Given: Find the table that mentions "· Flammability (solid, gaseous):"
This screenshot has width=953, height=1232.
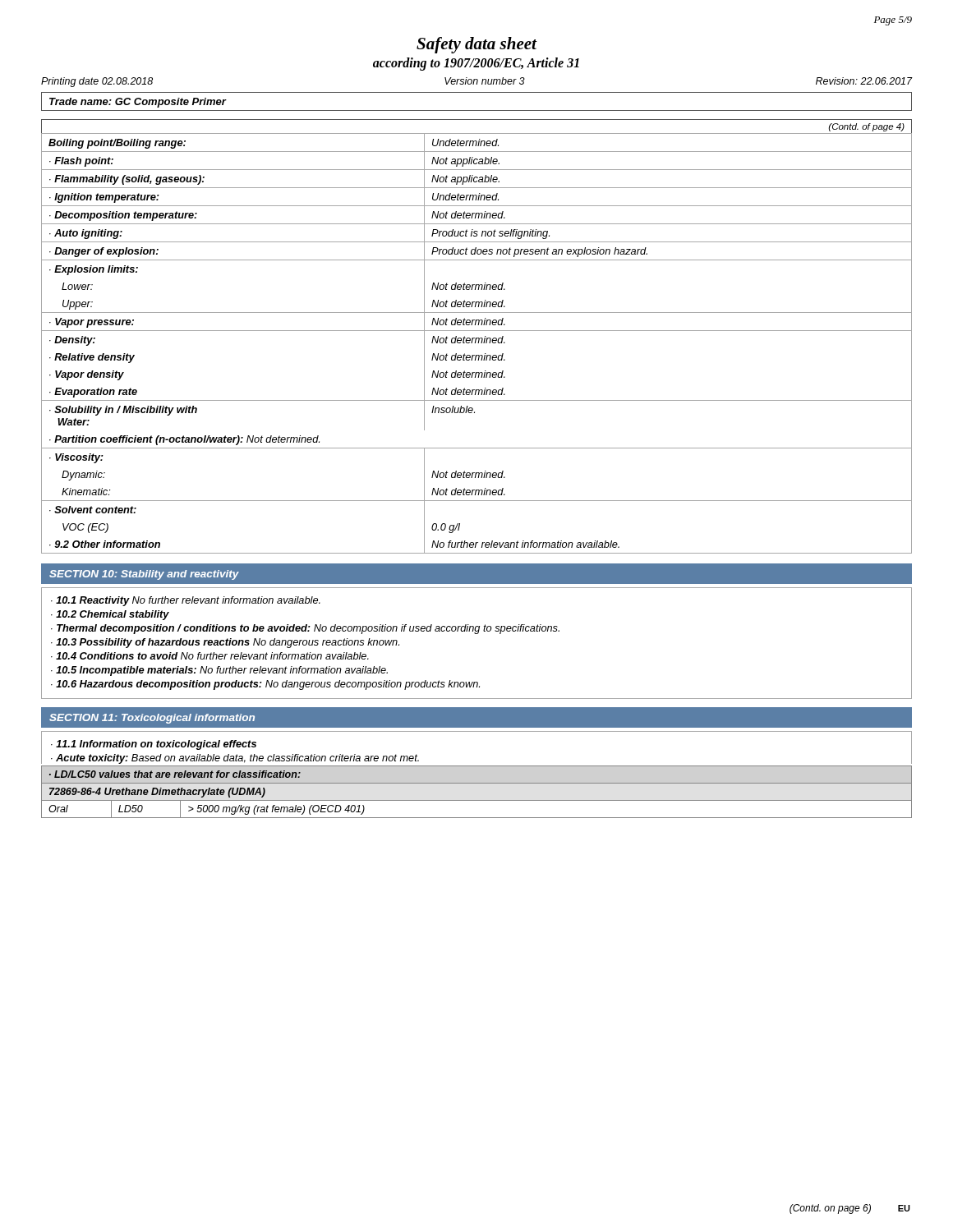Looking at the screenshot, I should tap(476, 336).
